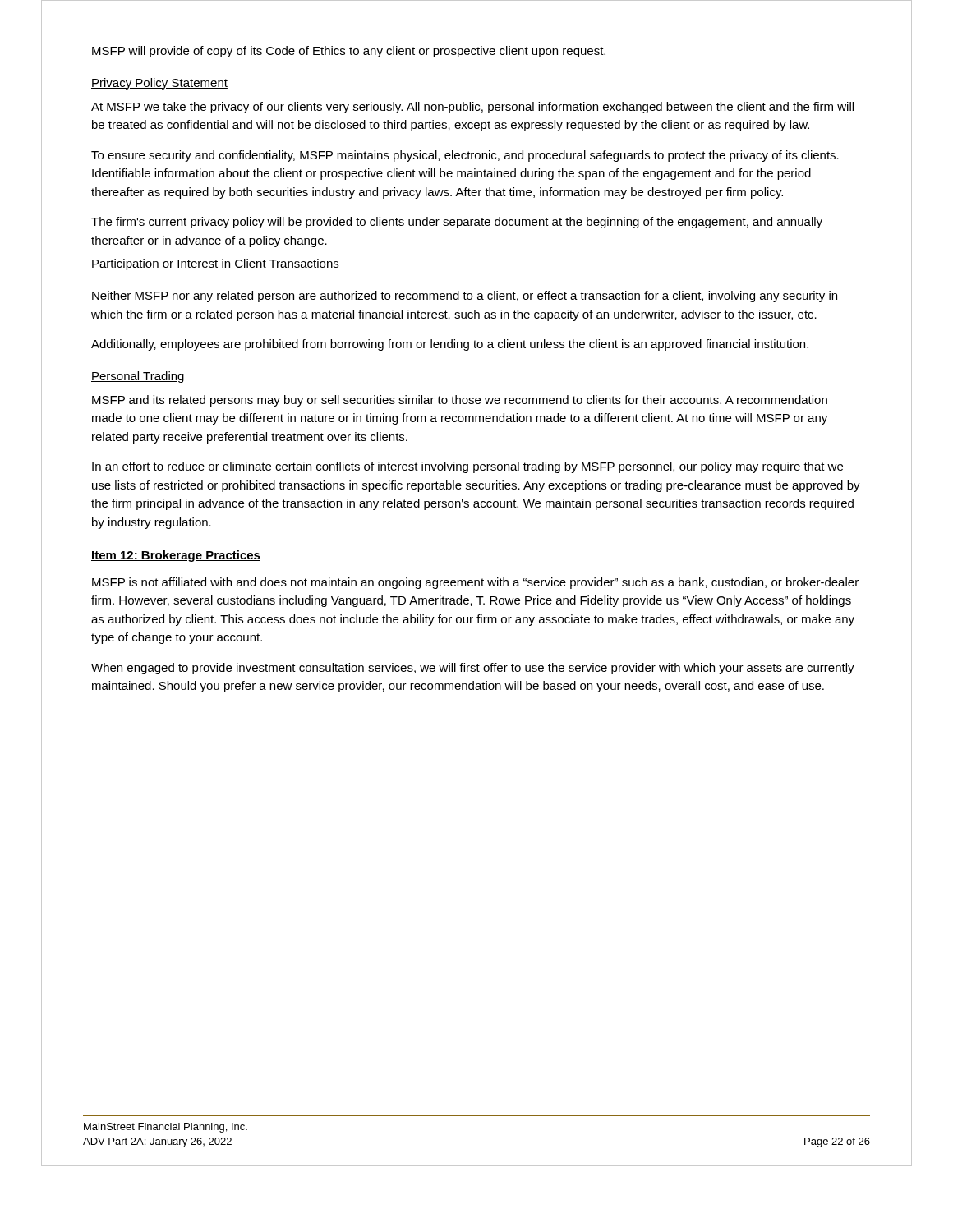Click on the text block that says "Neither MSFP nor any related person"

(476, 305)
